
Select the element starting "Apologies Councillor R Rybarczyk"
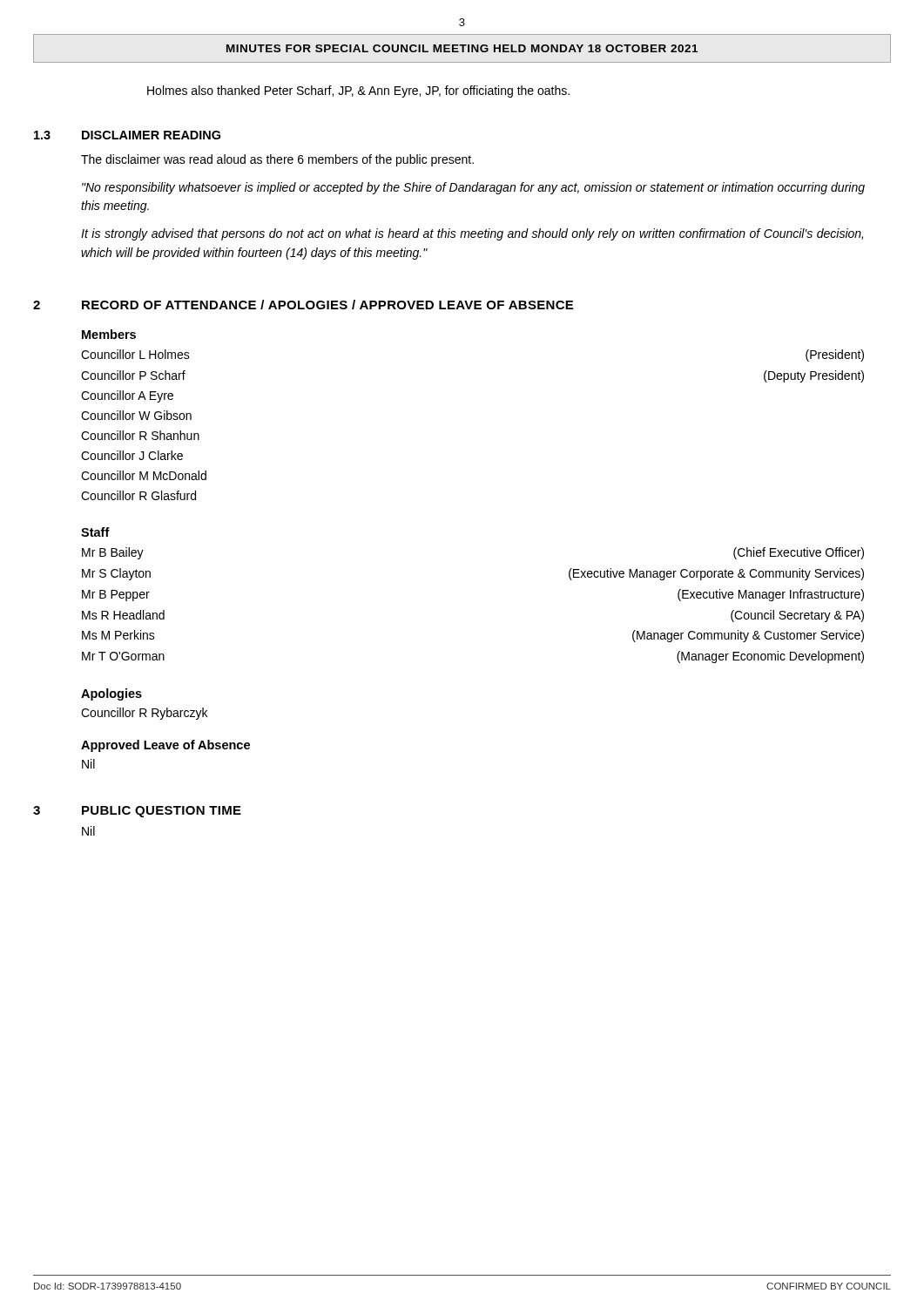click(111, 694)
